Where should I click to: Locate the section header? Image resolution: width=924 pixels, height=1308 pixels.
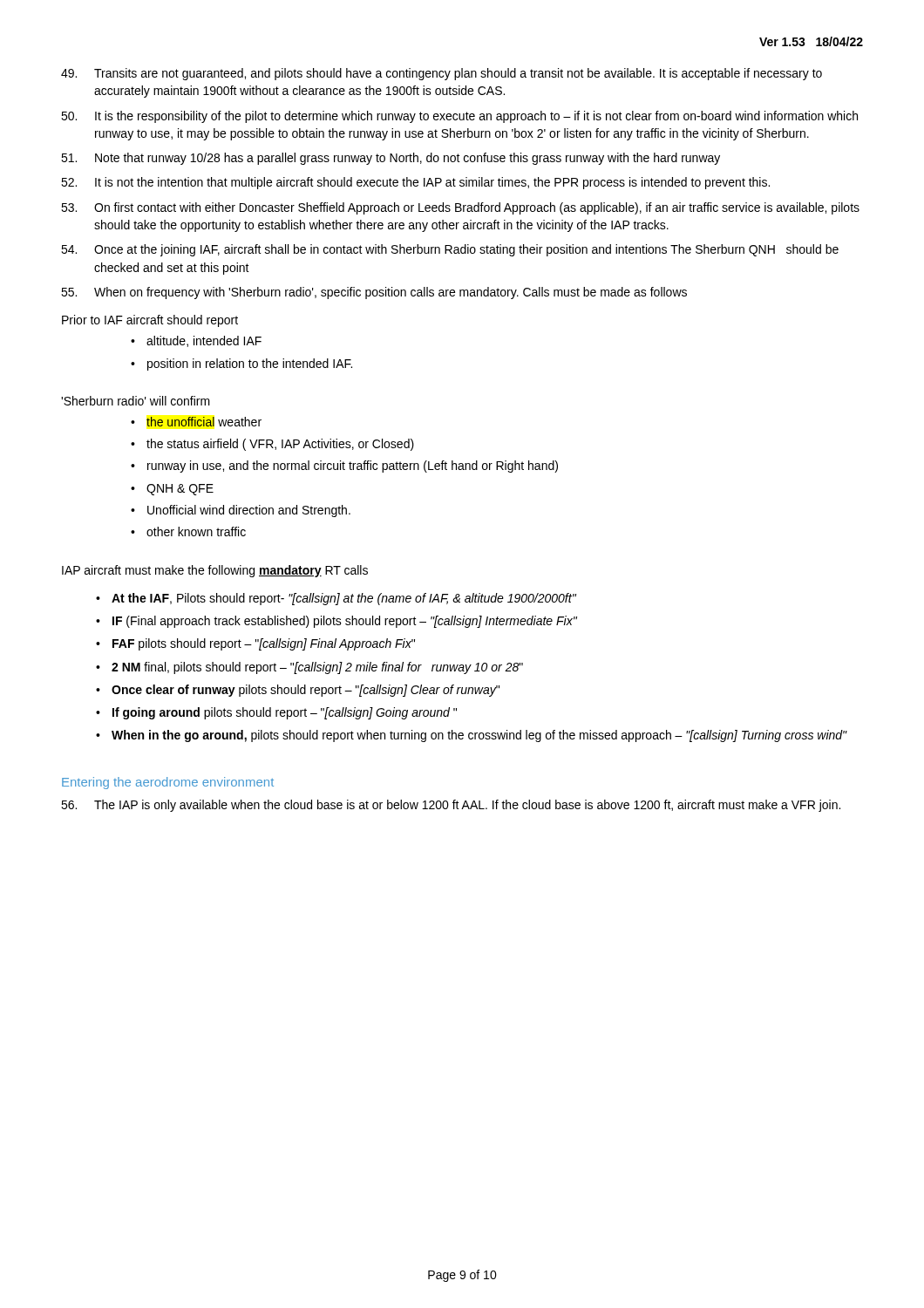click(167, 781)
